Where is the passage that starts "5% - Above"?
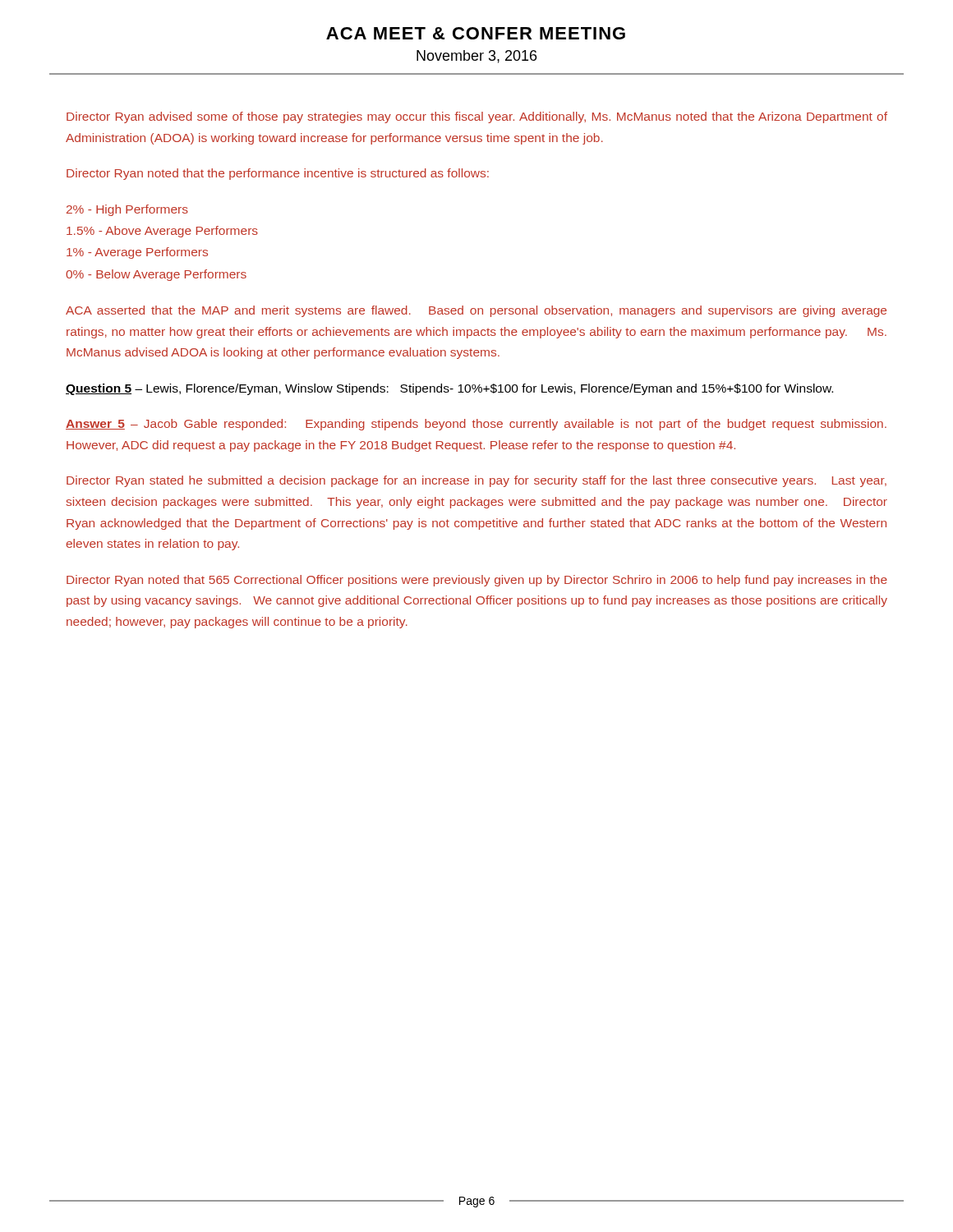953x1232 pixels. pos(162,230)
